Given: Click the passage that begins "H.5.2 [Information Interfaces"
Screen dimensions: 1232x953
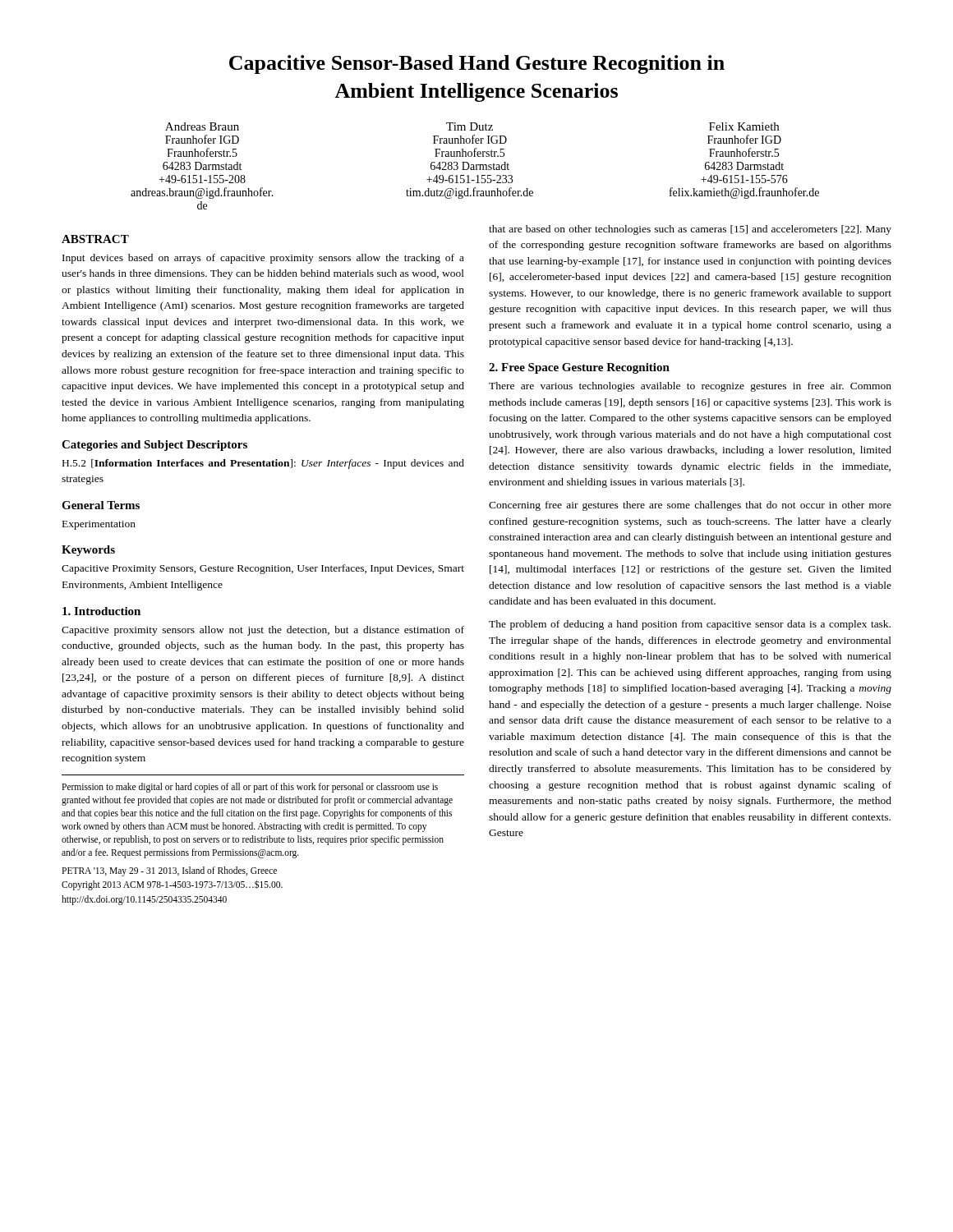Looking at the screenshot, I should click(x=263, y=471).
